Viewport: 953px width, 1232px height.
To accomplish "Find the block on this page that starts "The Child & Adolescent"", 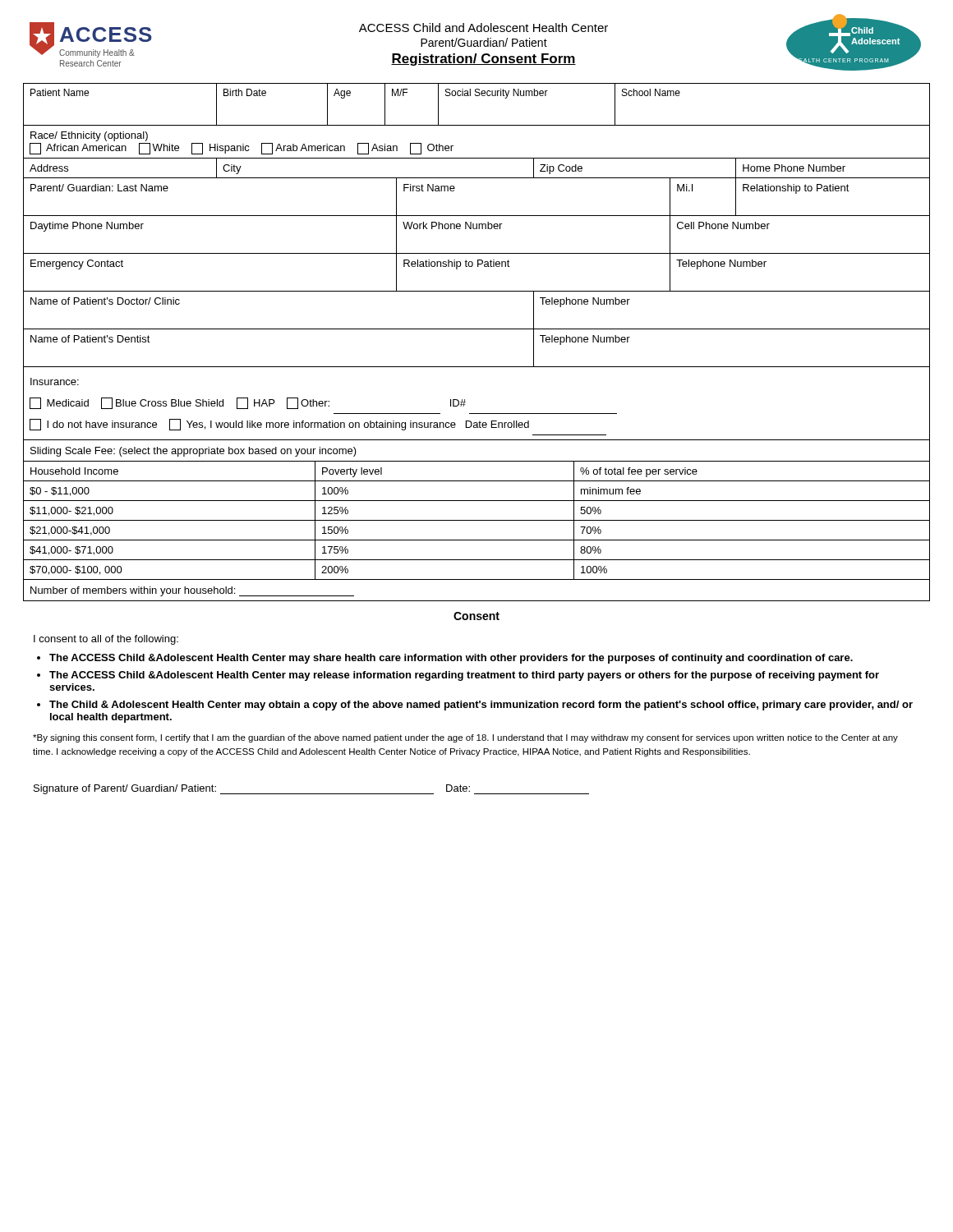I will click(481, 710).
